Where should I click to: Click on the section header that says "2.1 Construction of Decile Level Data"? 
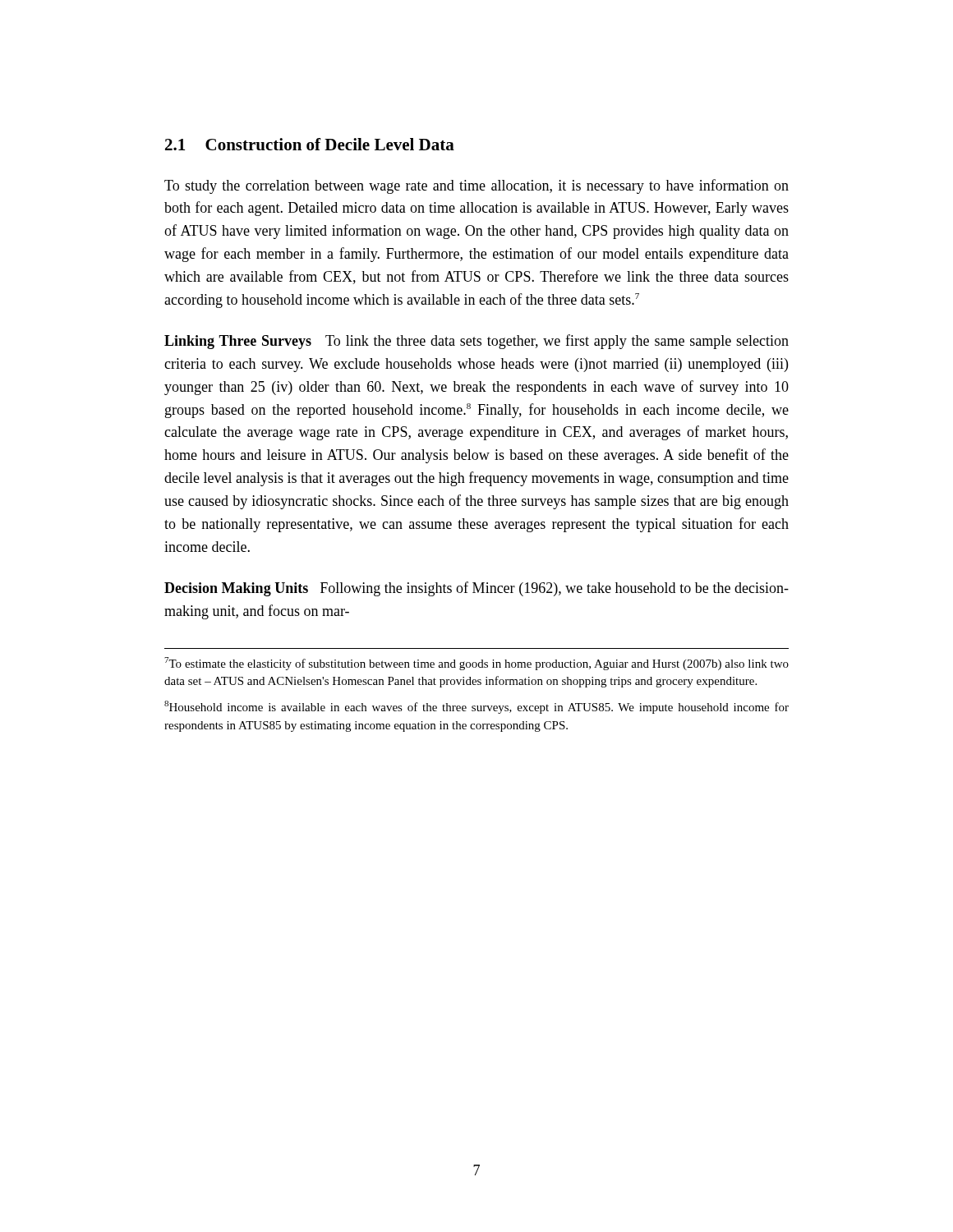click(309, 145)
